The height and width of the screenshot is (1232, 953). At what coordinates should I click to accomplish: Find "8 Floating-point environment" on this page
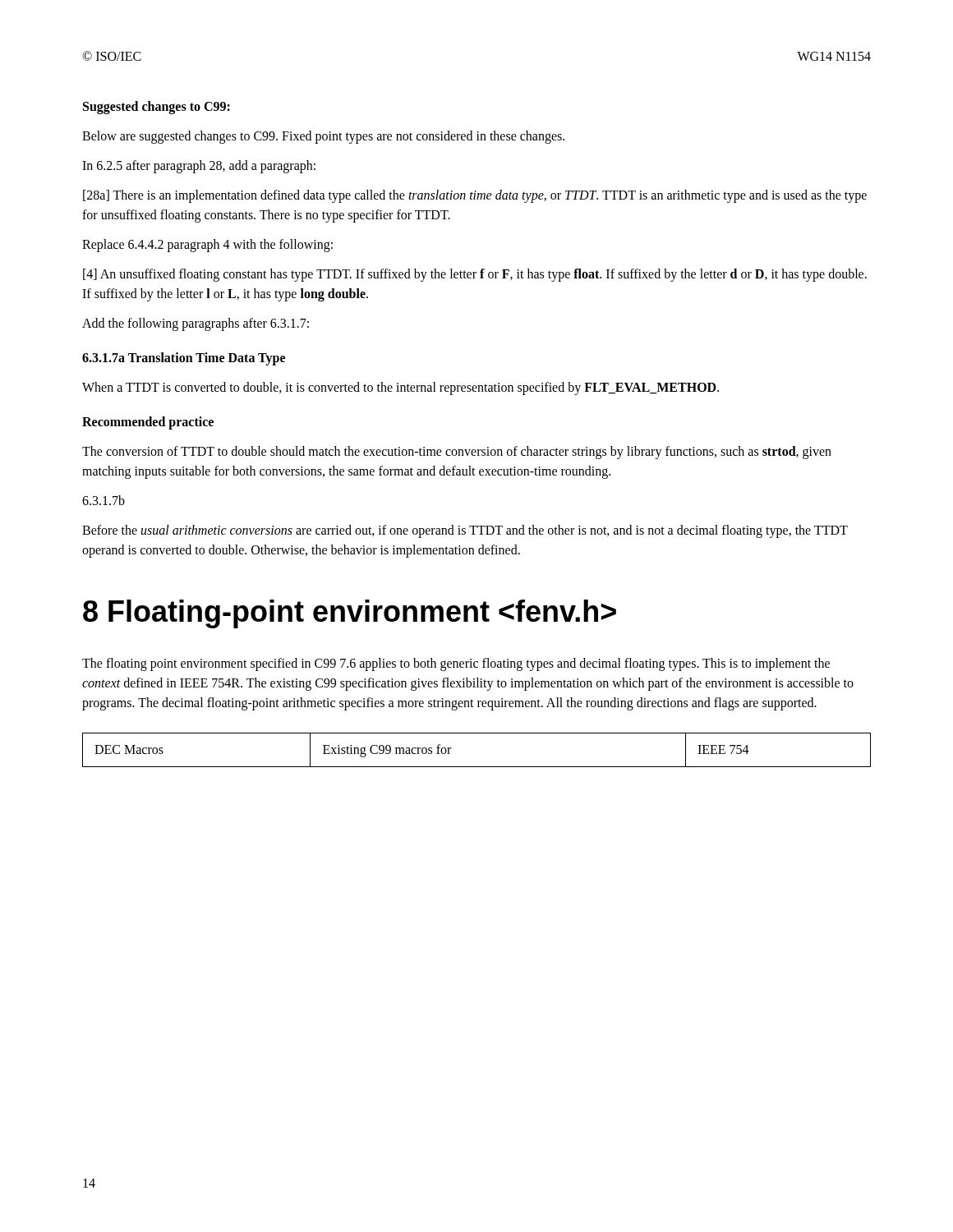[350, 612]
